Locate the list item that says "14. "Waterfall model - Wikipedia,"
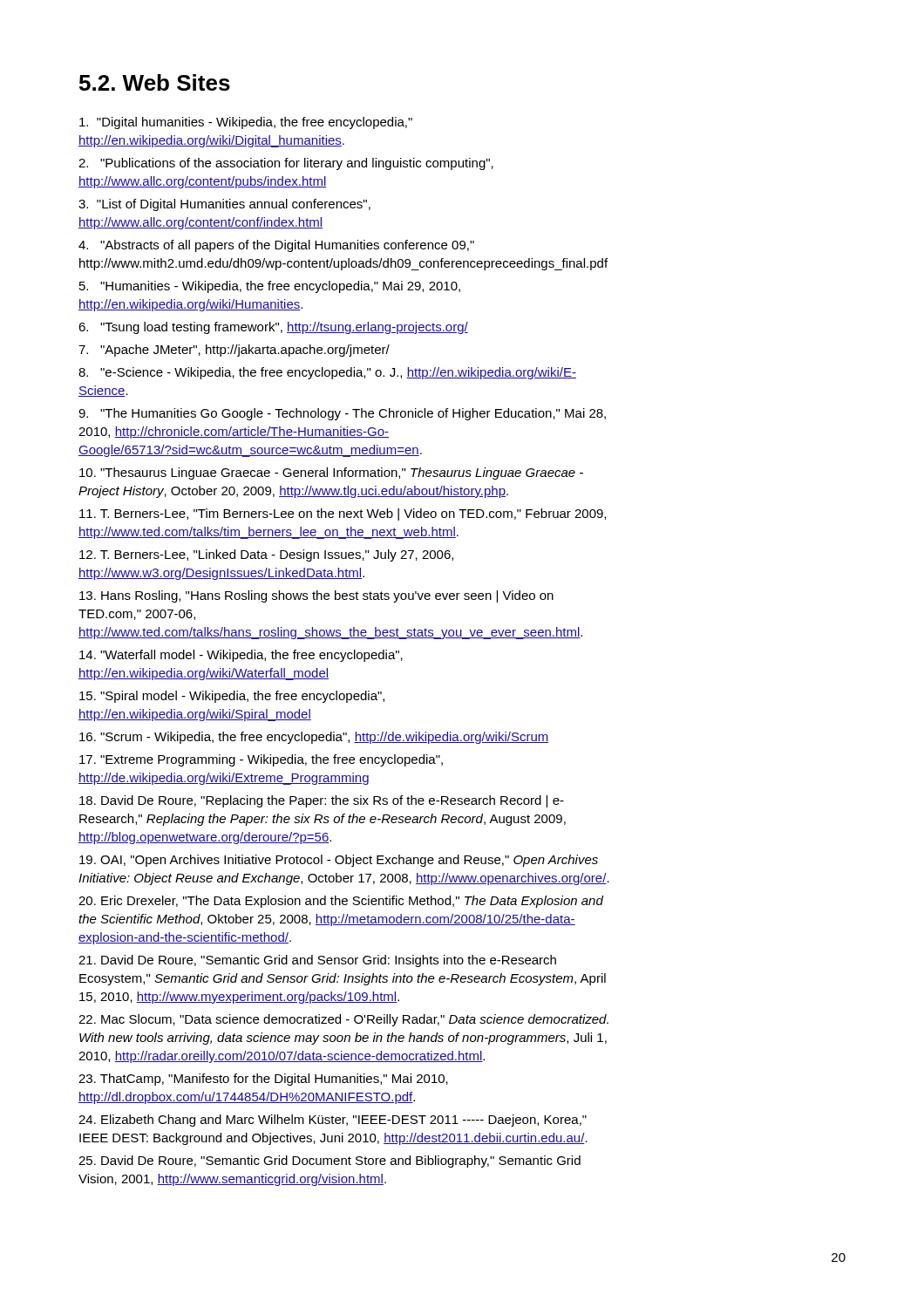 pyautogui.click(x=241, y=664)
